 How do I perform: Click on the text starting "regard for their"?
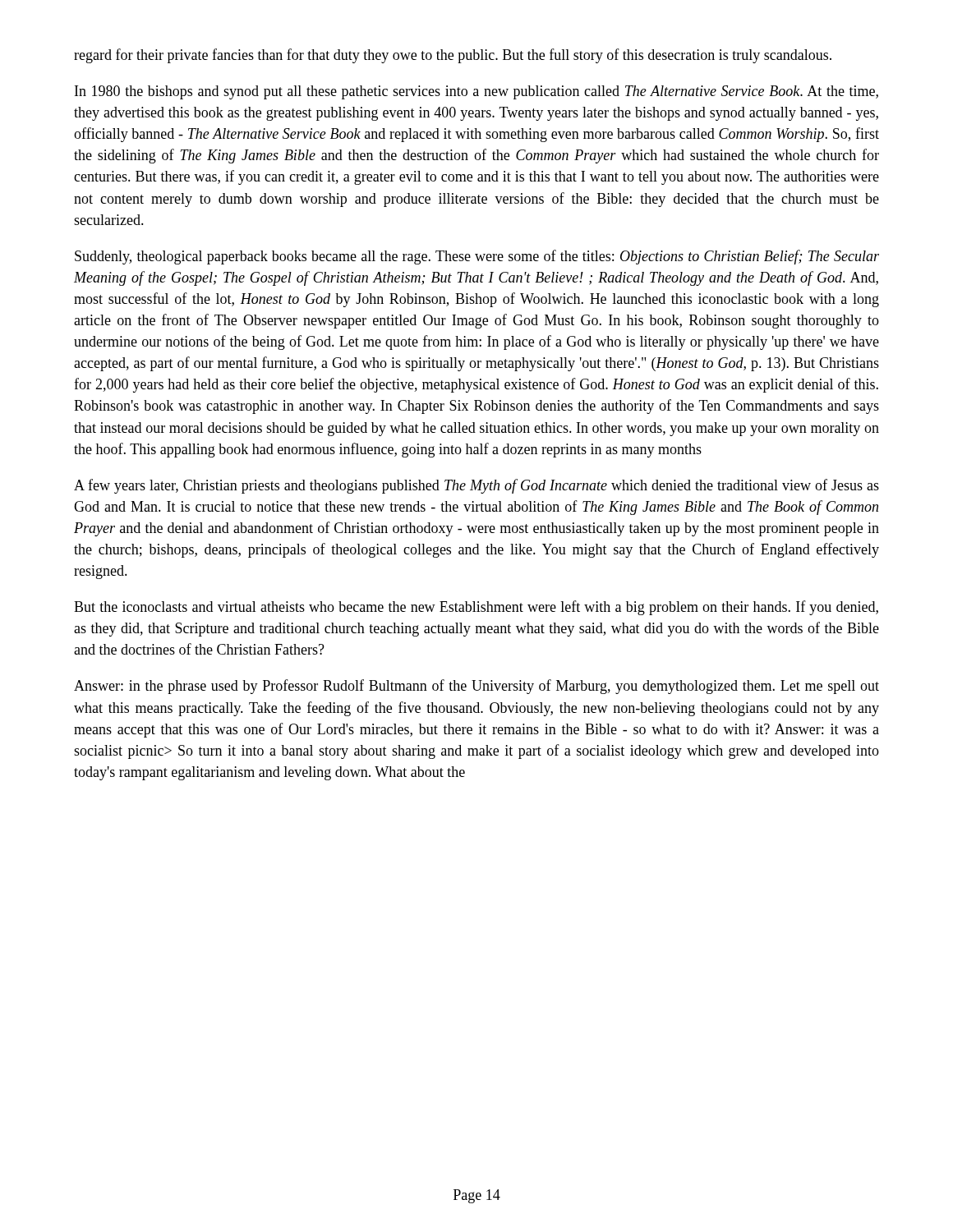(x=453, y=55)
